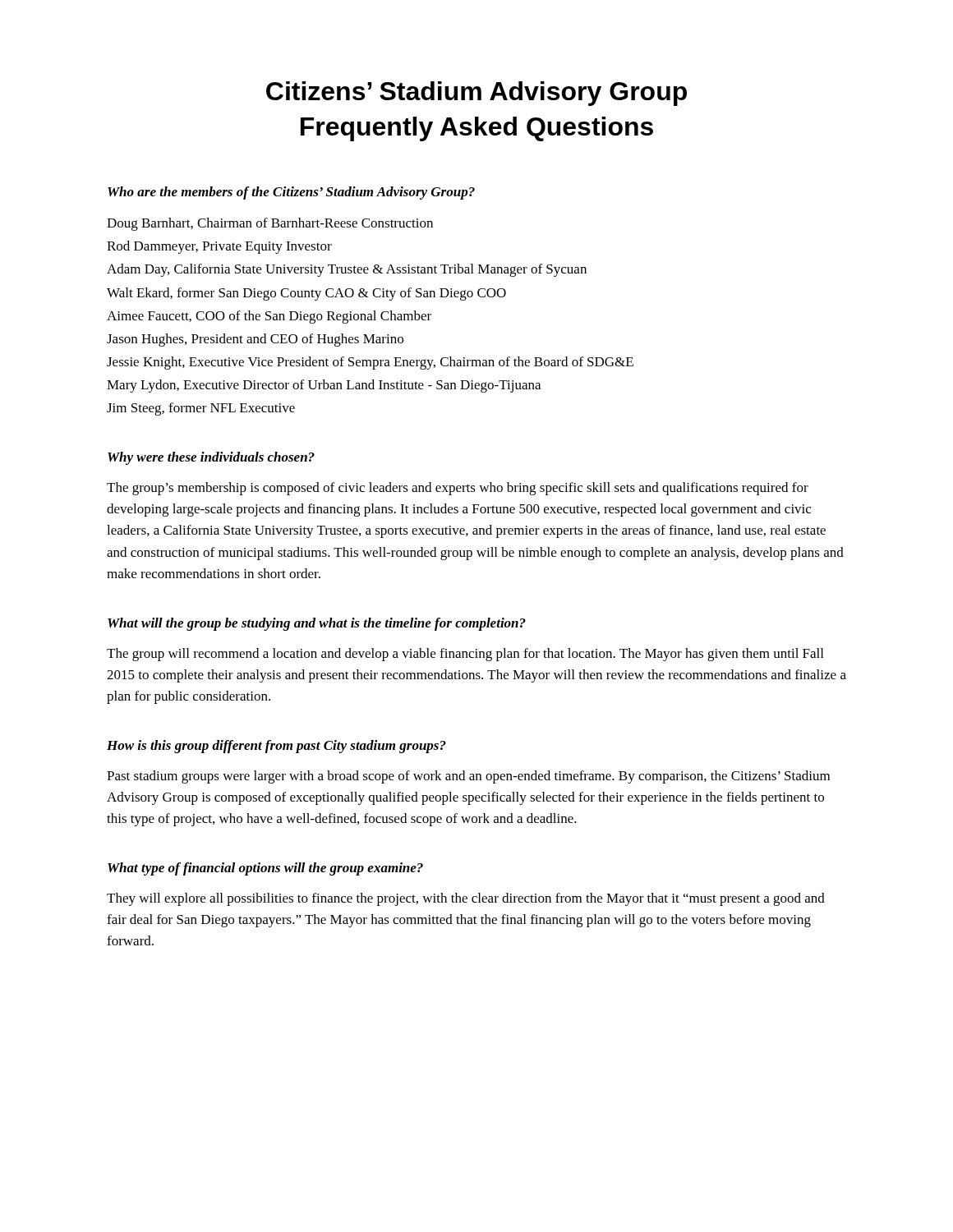Find the text starting "Past stadium groups were larger"
The width and height of the screenshot is (953, 1232).
coord(469,797)
